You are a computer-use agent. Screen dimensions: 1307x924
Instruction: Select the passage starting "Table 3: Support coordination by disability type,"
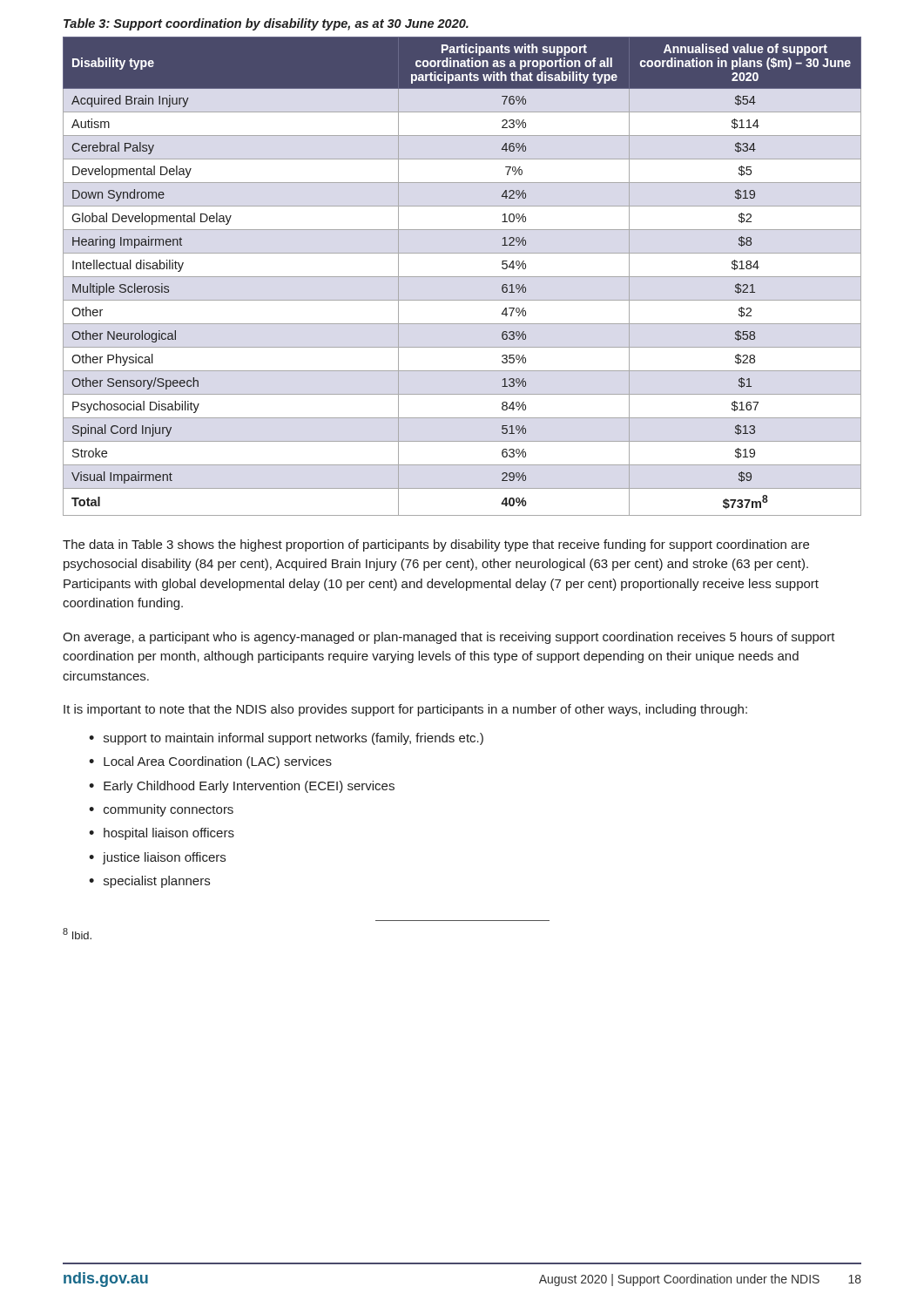tap(266, 24)
